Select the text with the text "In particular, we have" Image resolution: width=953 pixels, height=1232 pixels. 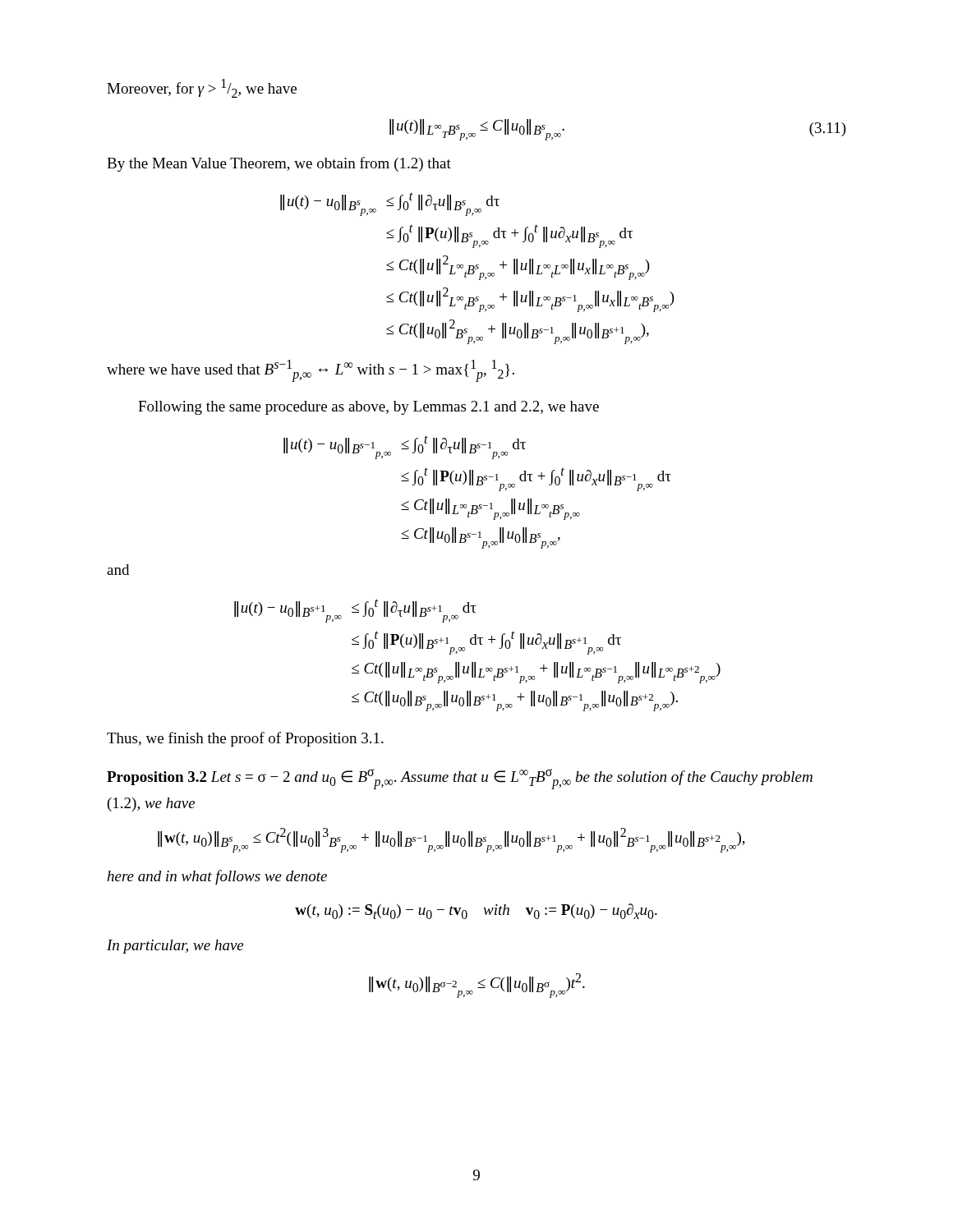coord(175,945)
